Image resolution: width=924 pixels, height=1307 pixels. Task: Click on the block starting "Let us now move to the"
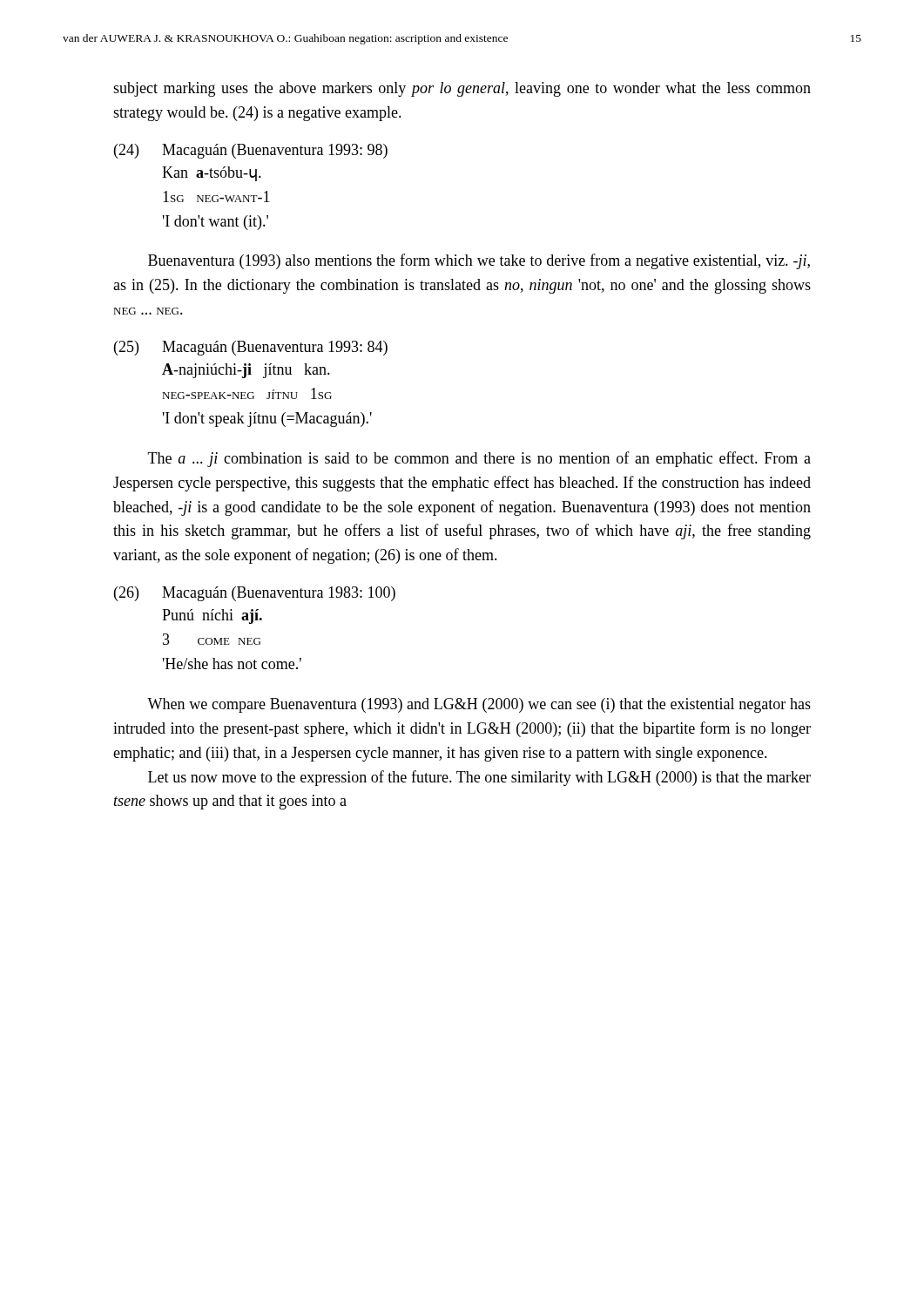[x=462, y=790]
